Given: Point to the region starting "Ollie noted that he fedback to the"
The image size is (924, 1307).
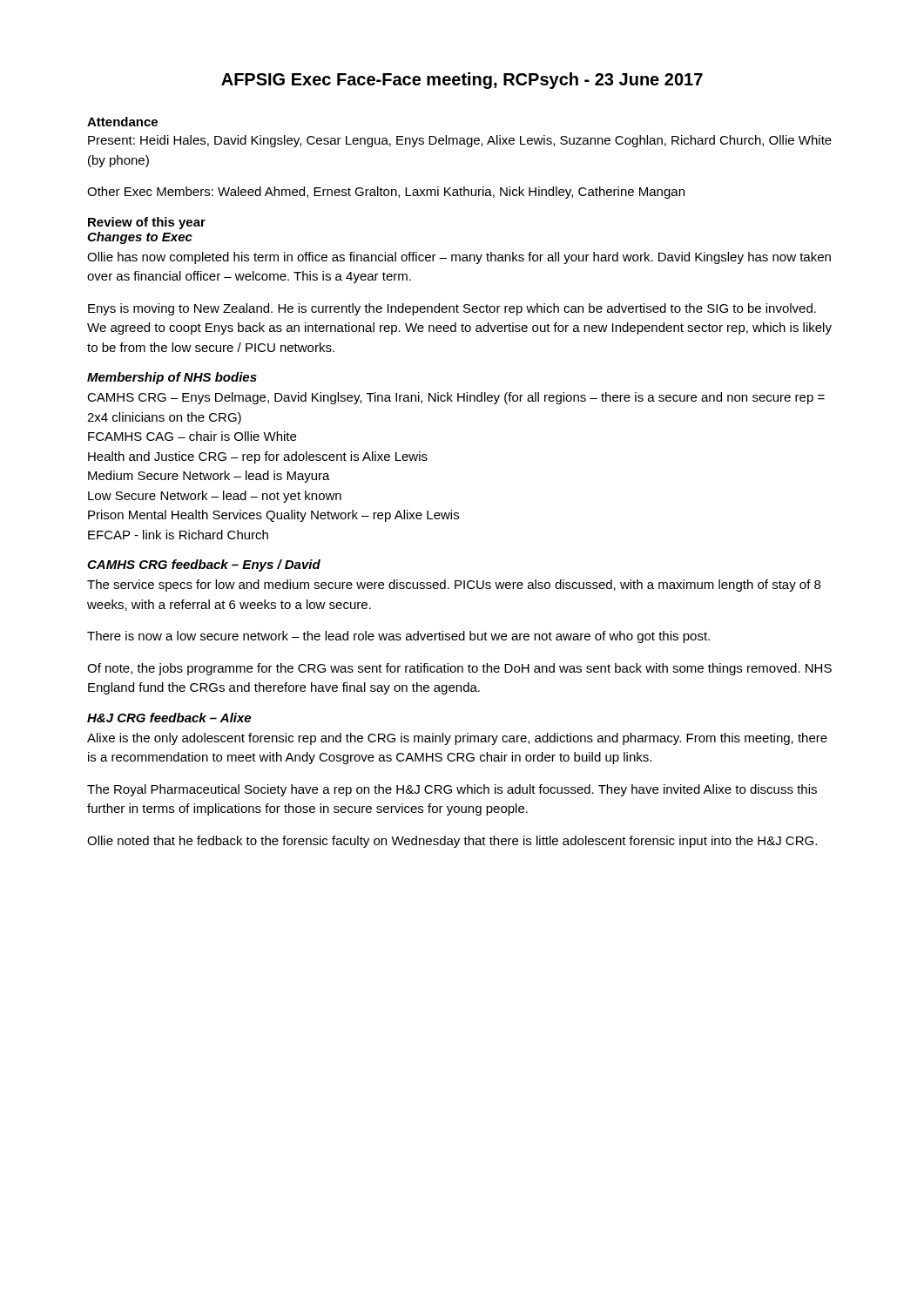Looking at the screenshot, I should click(x=453, y=840).
